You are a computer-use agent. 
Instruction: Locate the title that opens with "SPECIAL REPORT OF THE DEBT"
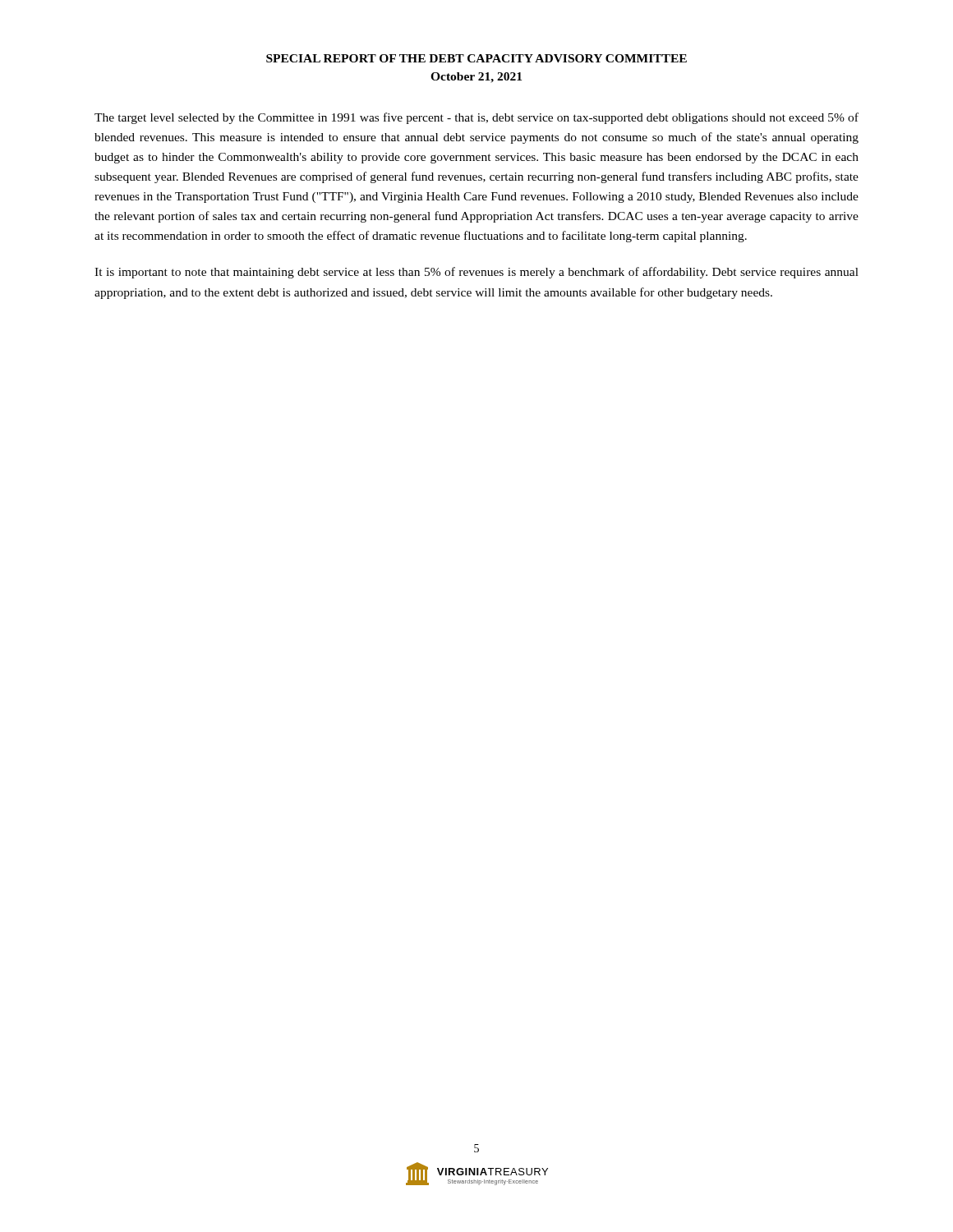[x=476, y=67]
